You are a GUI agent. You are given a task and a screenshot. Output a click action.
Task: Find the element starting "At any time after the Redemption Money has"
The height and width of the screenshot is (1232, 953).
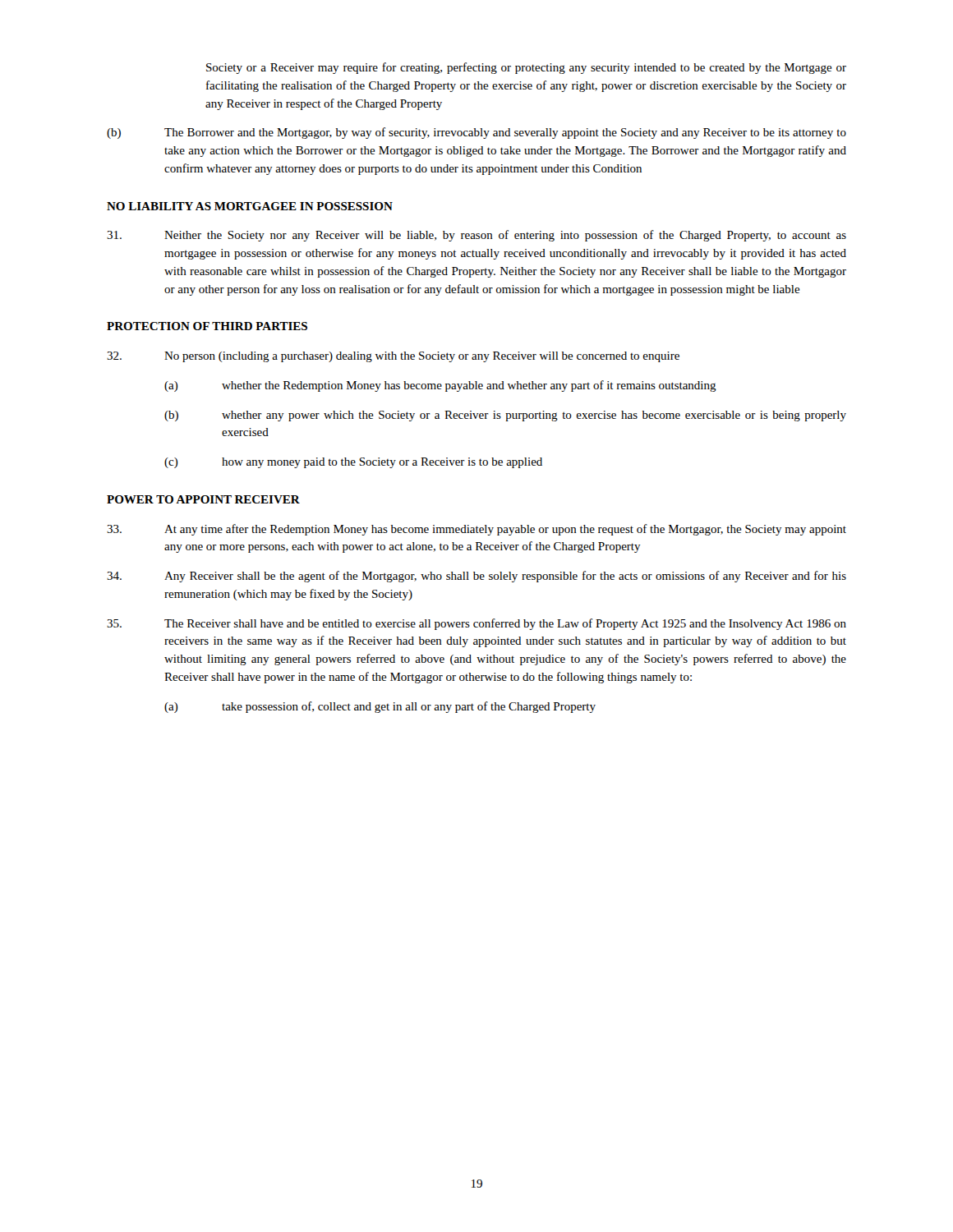click(x=476, y=538)
